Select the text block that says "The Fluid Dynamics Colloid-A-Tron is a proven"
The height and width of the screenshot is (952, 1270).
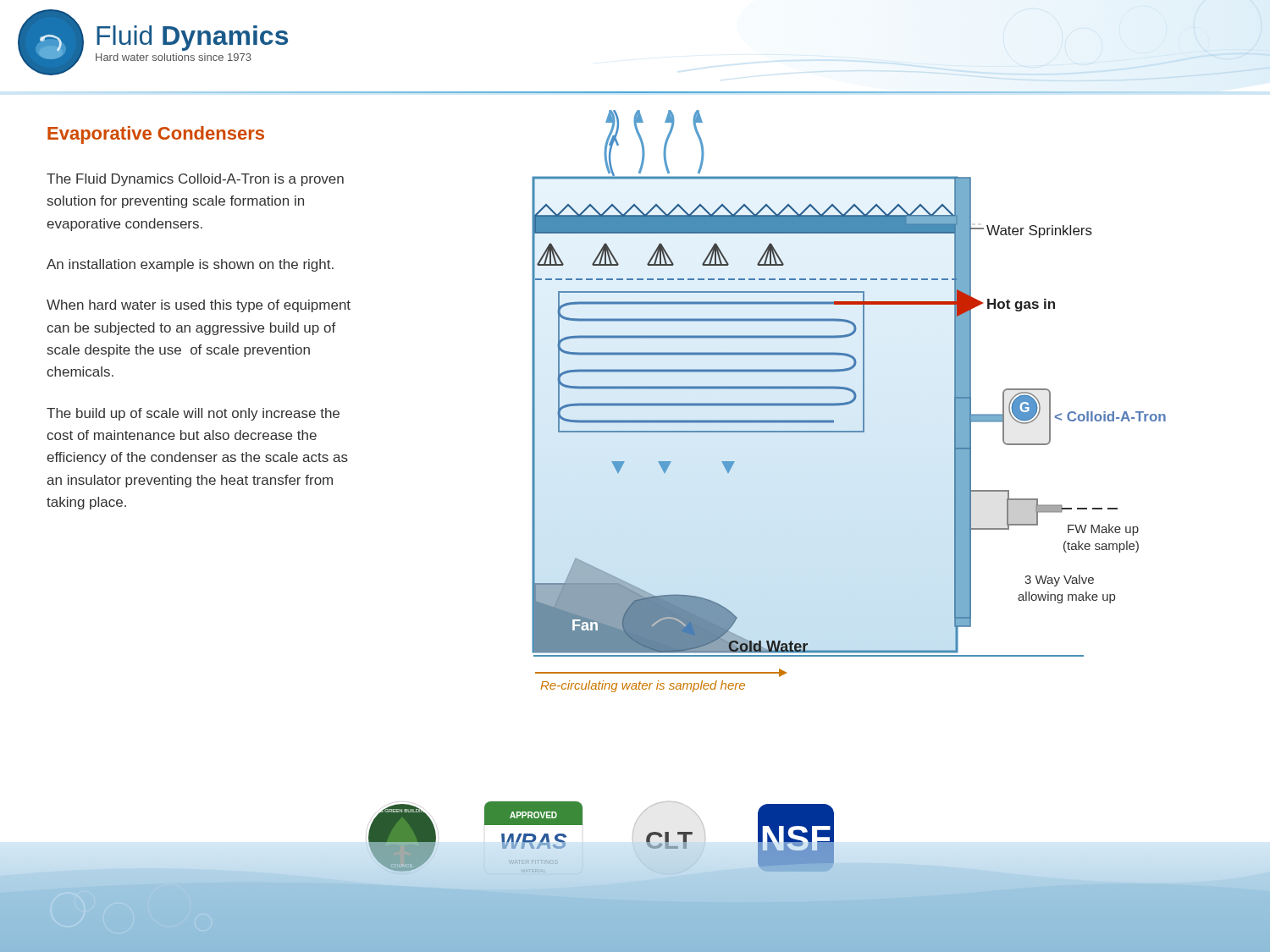tap(196, 201)
